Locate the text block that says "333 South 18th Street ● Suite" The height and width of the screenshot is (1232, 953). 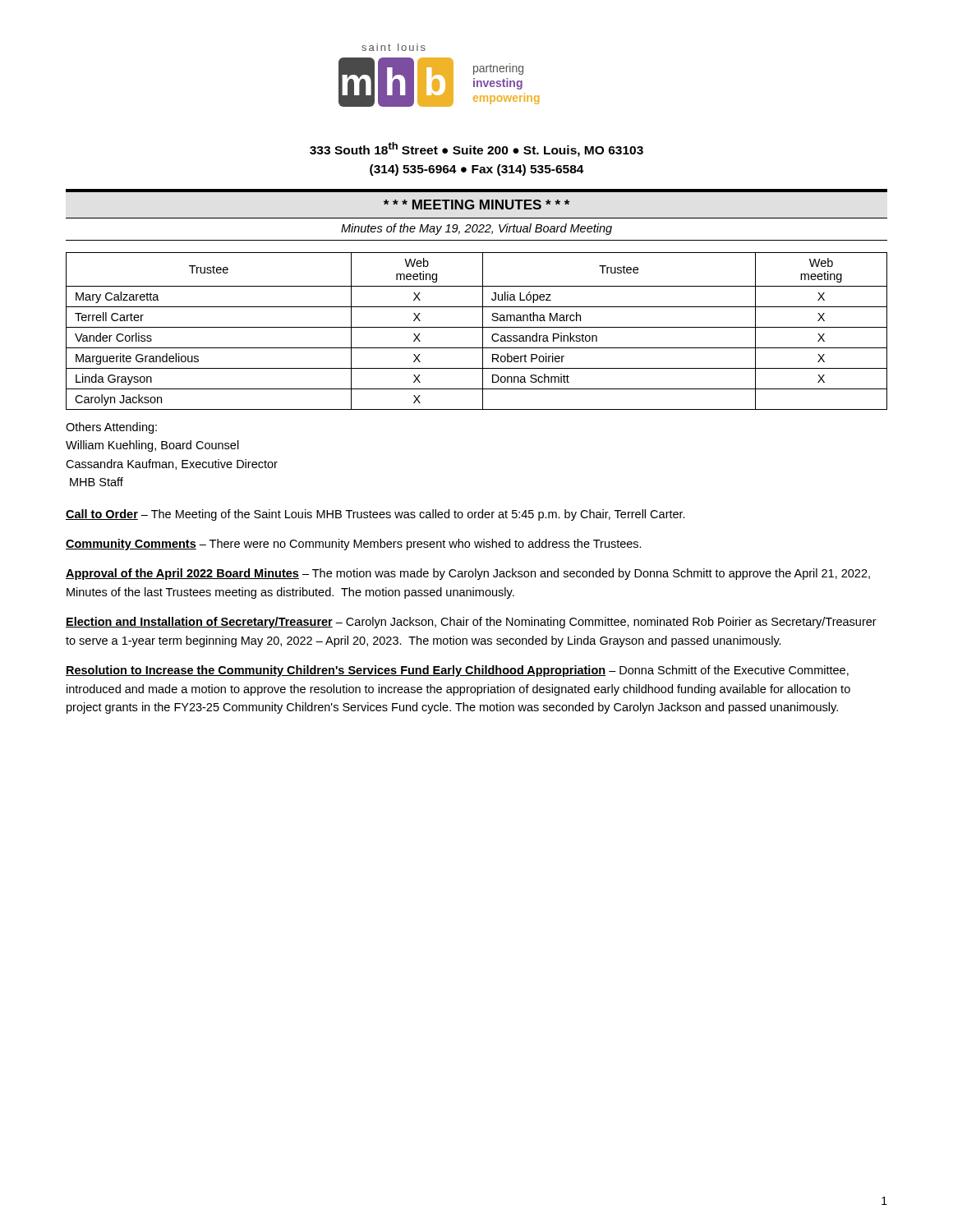tap(476, 158)
